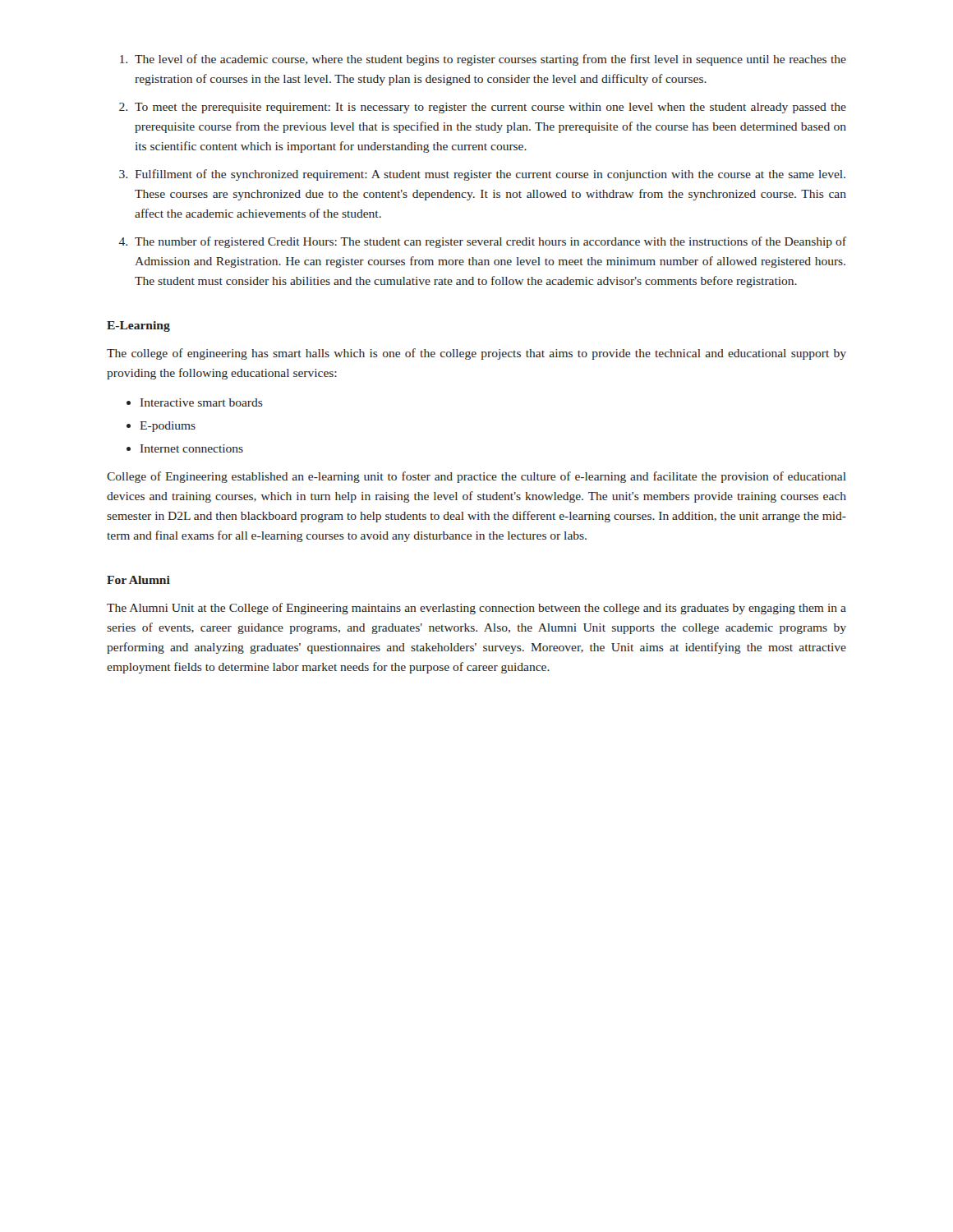
Task: Click on the list item that says "The number of registered Credit Hours: The student"
Action: point(489,261)
